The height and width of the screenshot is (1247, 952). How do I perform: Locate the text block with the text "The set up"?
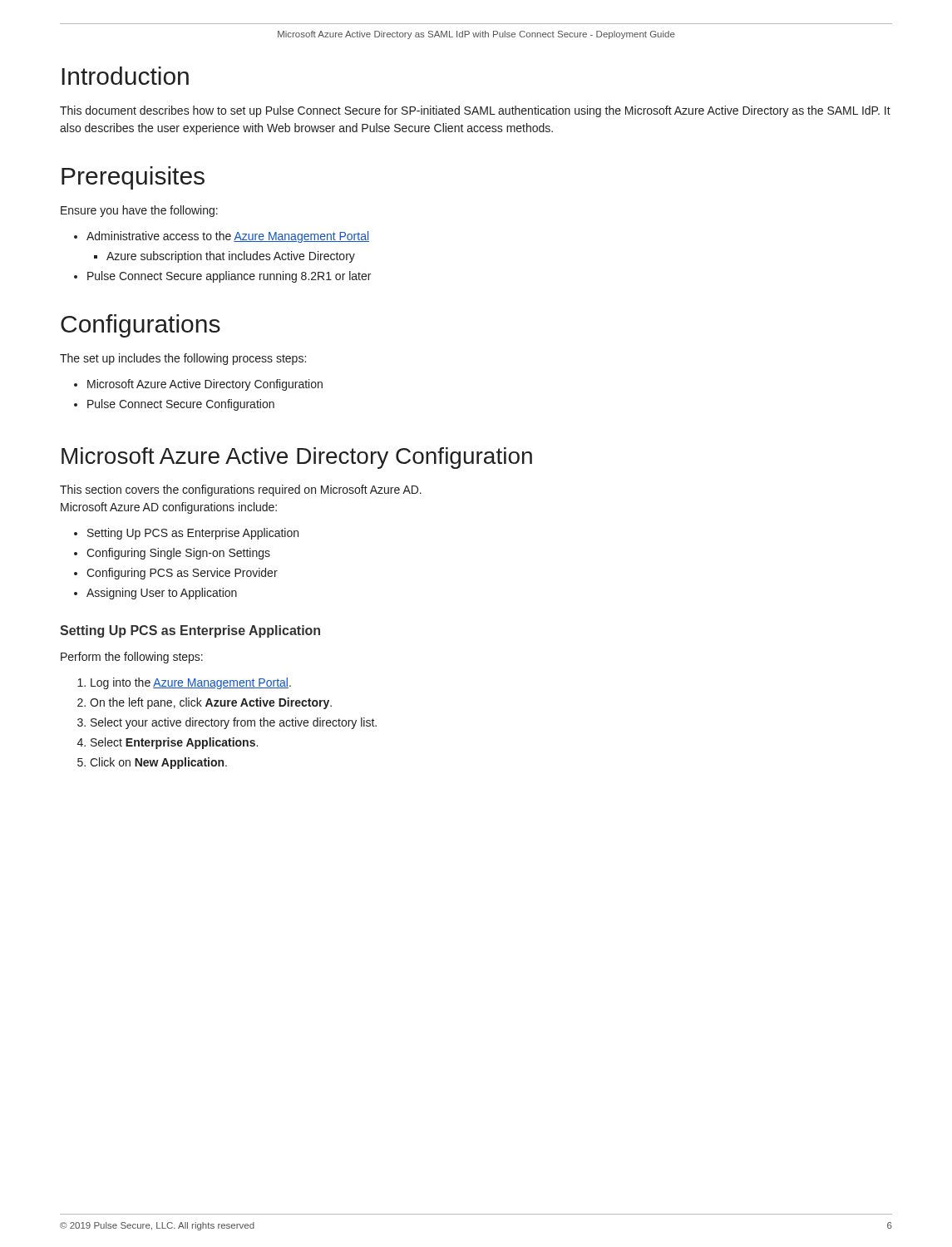tap(183, 359)
